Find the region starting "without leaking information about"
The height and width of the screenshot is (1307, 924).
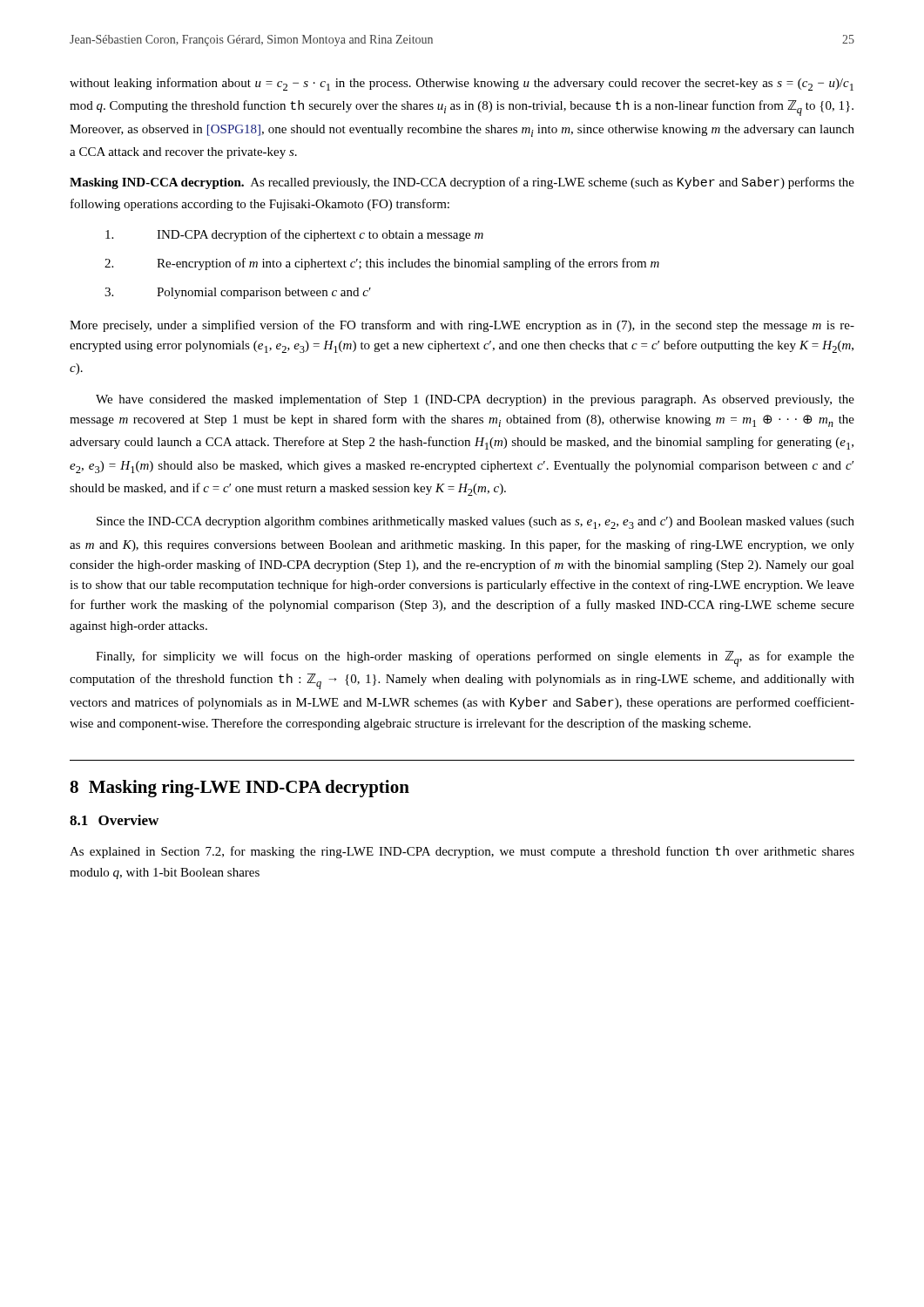click(x=462, y=118)
